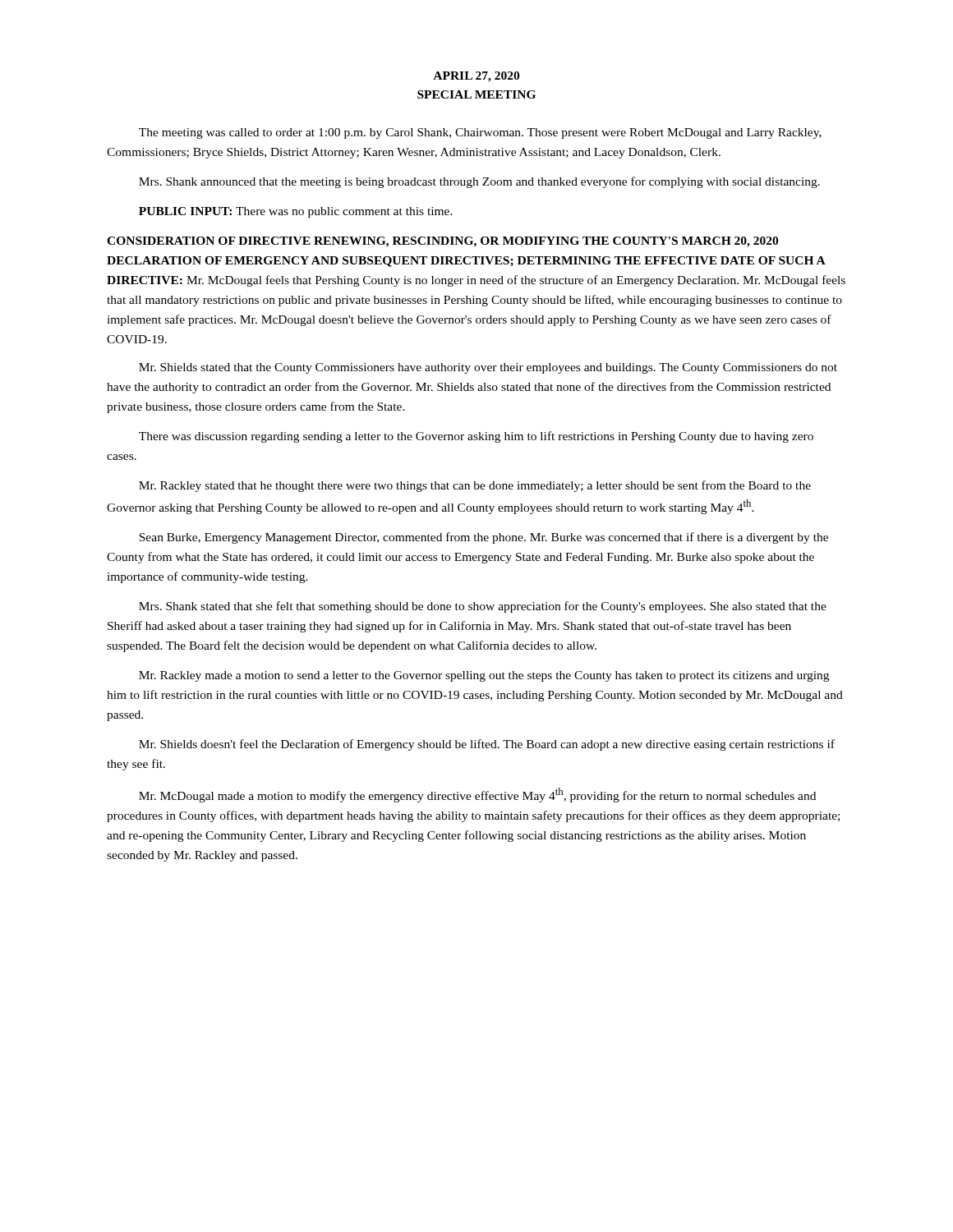Click on the section header containing "CONSIDERATION OF DIRECTIVE RENEWING, RESCINDING, OR MODIFYING"
The height and width of the screenshot is (1232, 953).
(x=476, y=290)
